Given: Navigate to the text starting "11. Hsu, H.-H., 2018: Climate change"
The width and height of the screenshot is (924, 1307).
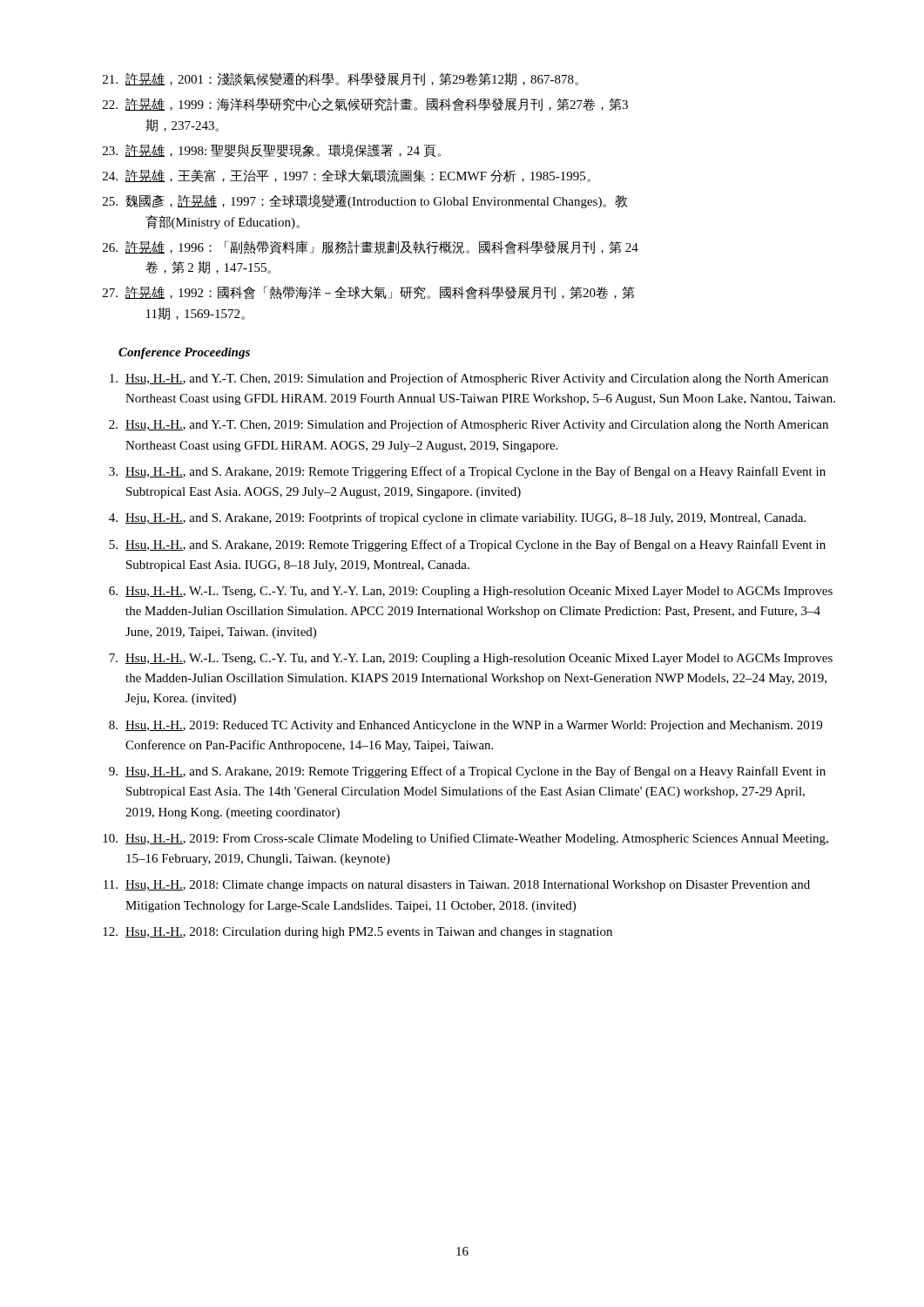Looking at the screenshot, I should click(462, 895).
